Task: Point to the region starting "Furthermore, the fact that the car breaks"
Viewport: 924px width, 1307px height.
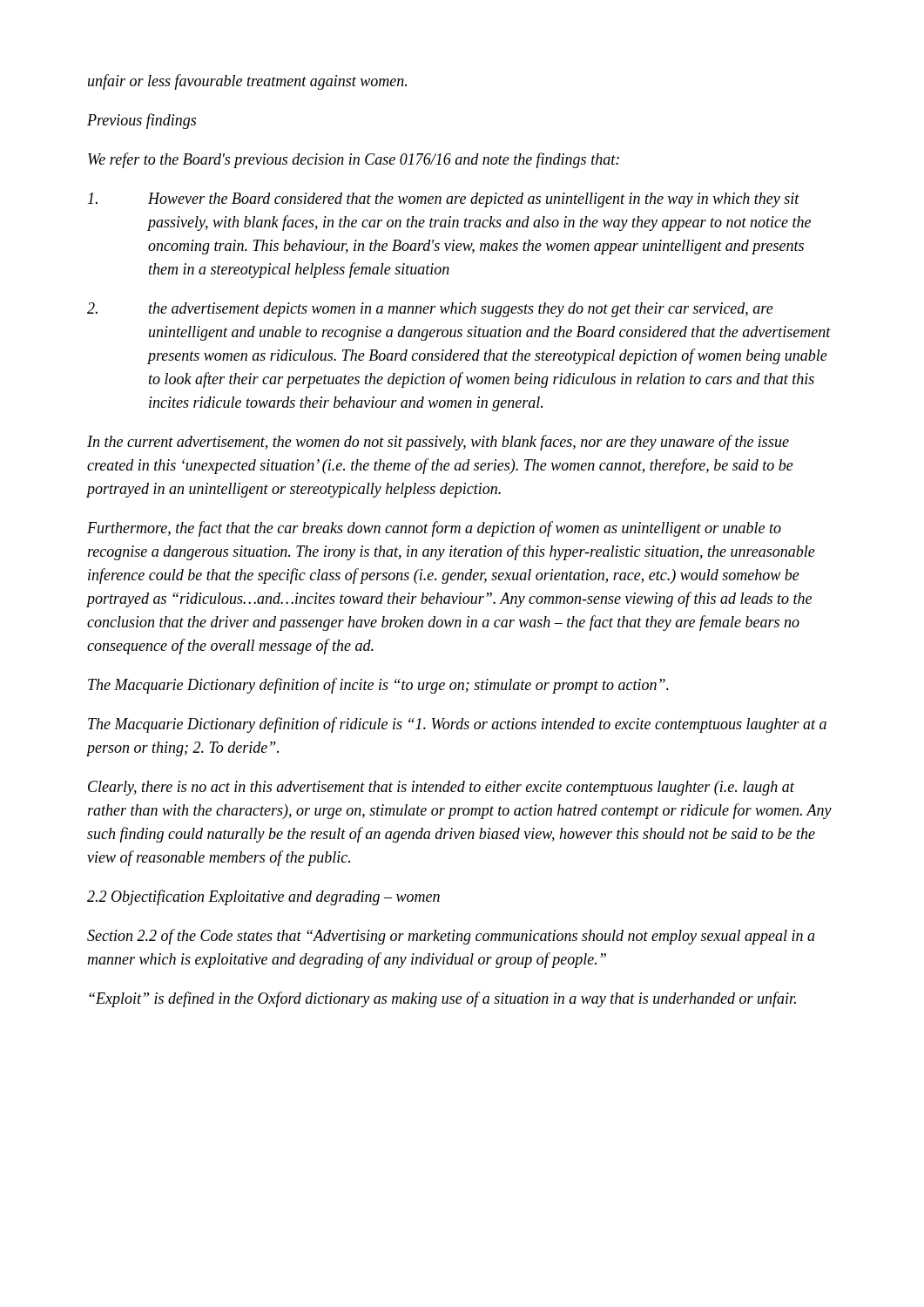Action: 462,587
